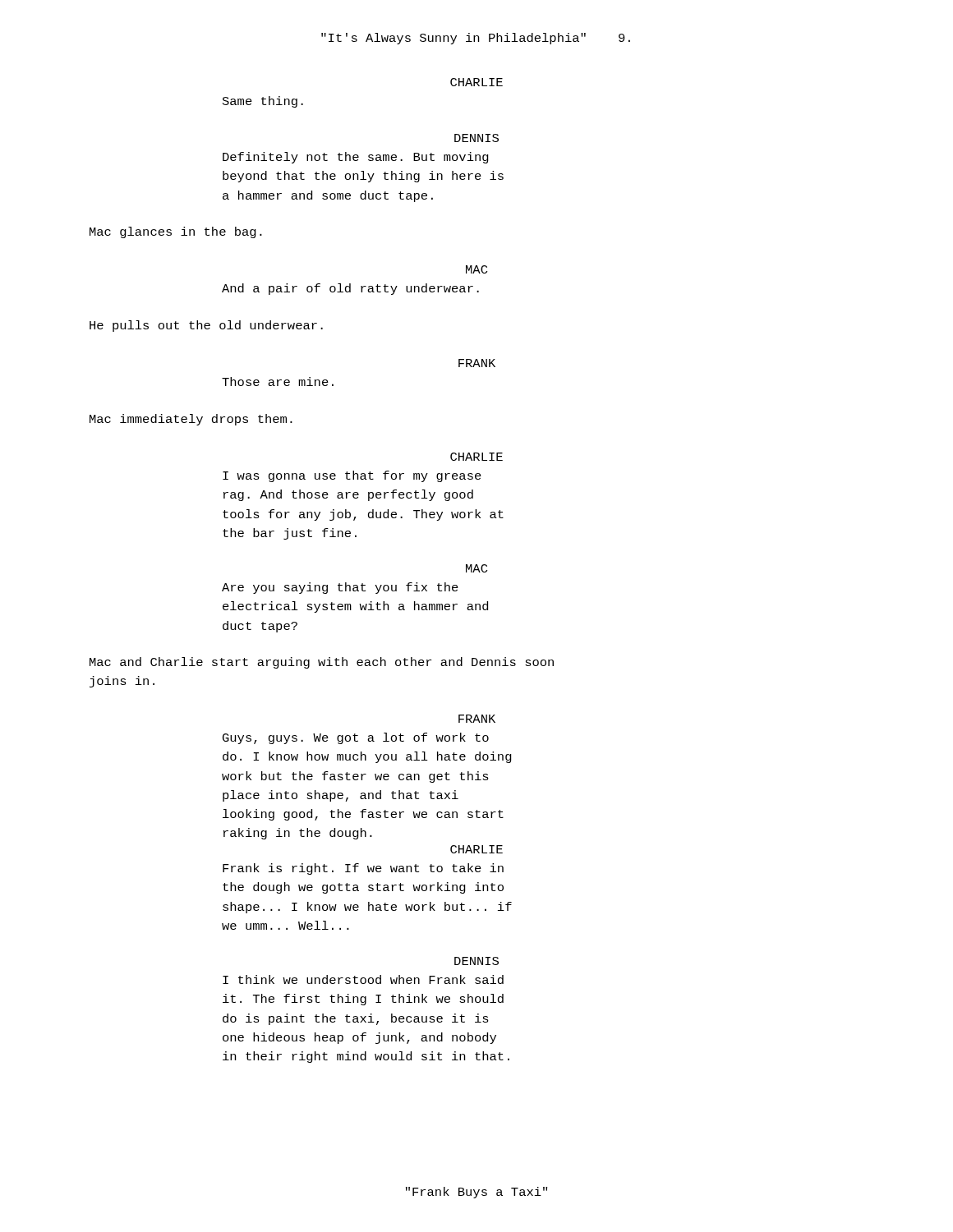Image resolution: width=953 pixels, height=1232 pixels.
Task: Click on the region starting "Frank is right. If we want to take"
Action: (x=367, y=898)
